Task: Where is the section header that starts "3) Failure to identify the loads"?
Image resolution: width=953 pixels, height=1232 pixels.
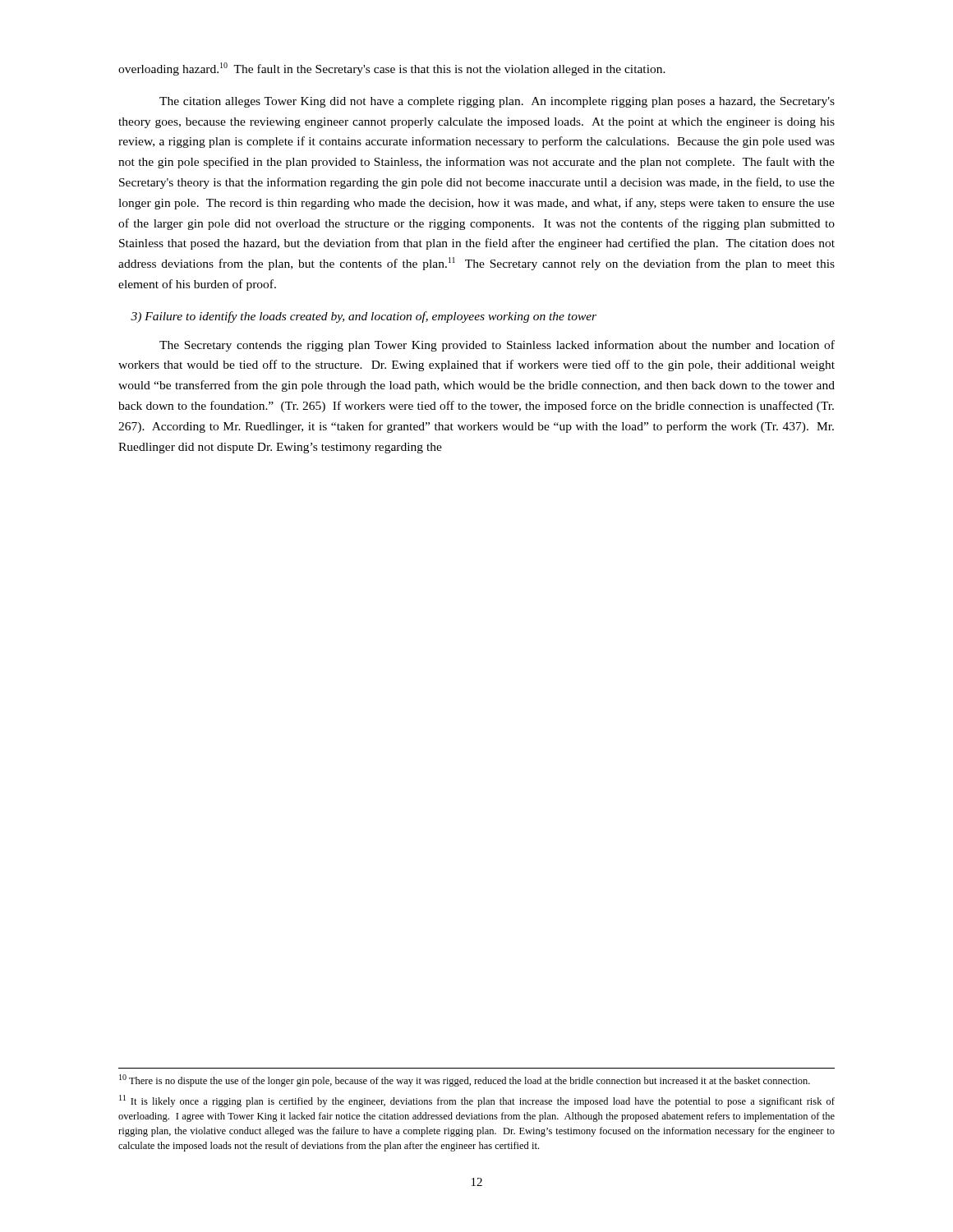Action: 357,316
